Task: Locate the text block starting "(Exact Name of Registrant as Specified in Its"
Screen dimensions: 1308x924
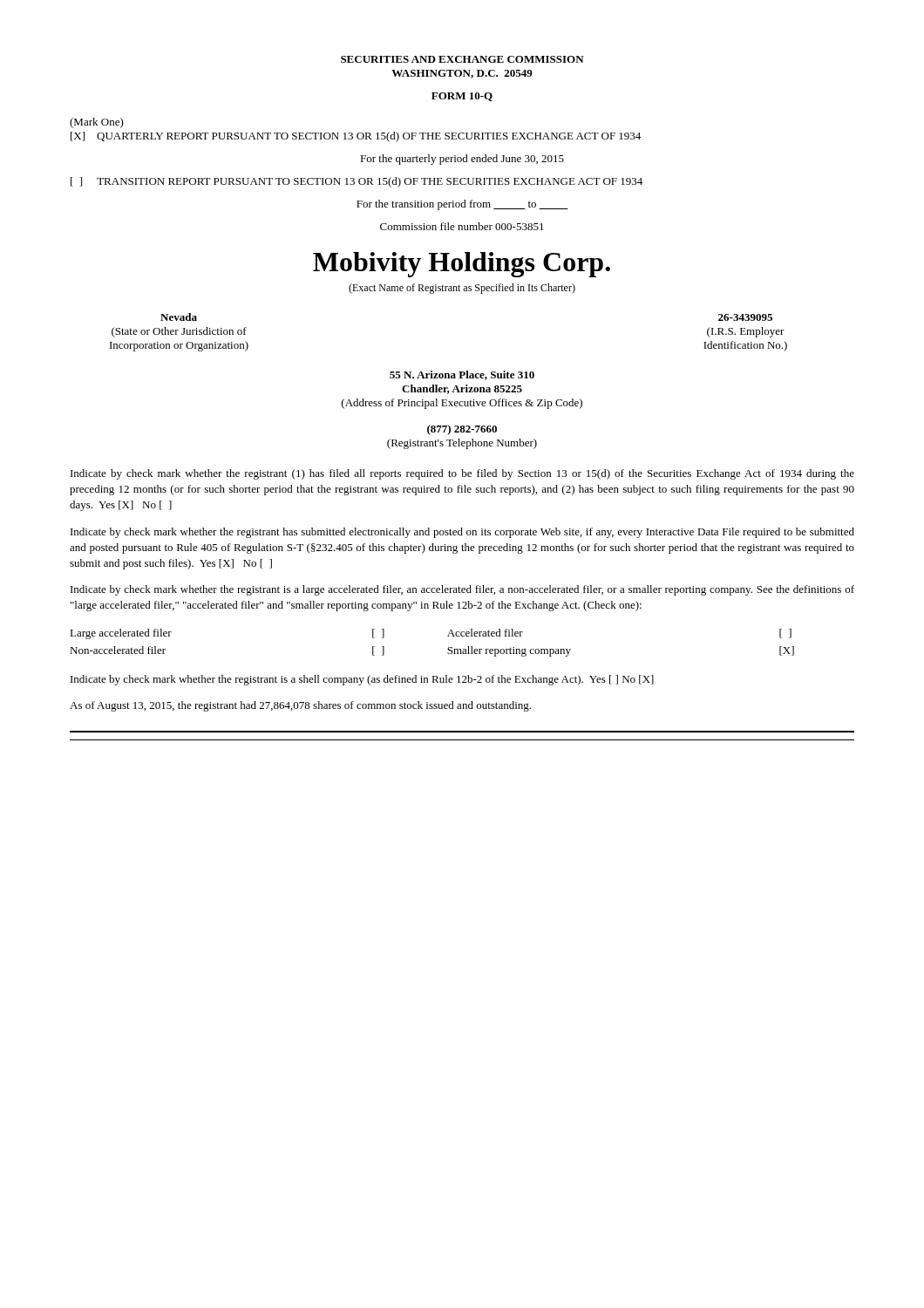Action: pyautogui.click(x=462, y=288)
